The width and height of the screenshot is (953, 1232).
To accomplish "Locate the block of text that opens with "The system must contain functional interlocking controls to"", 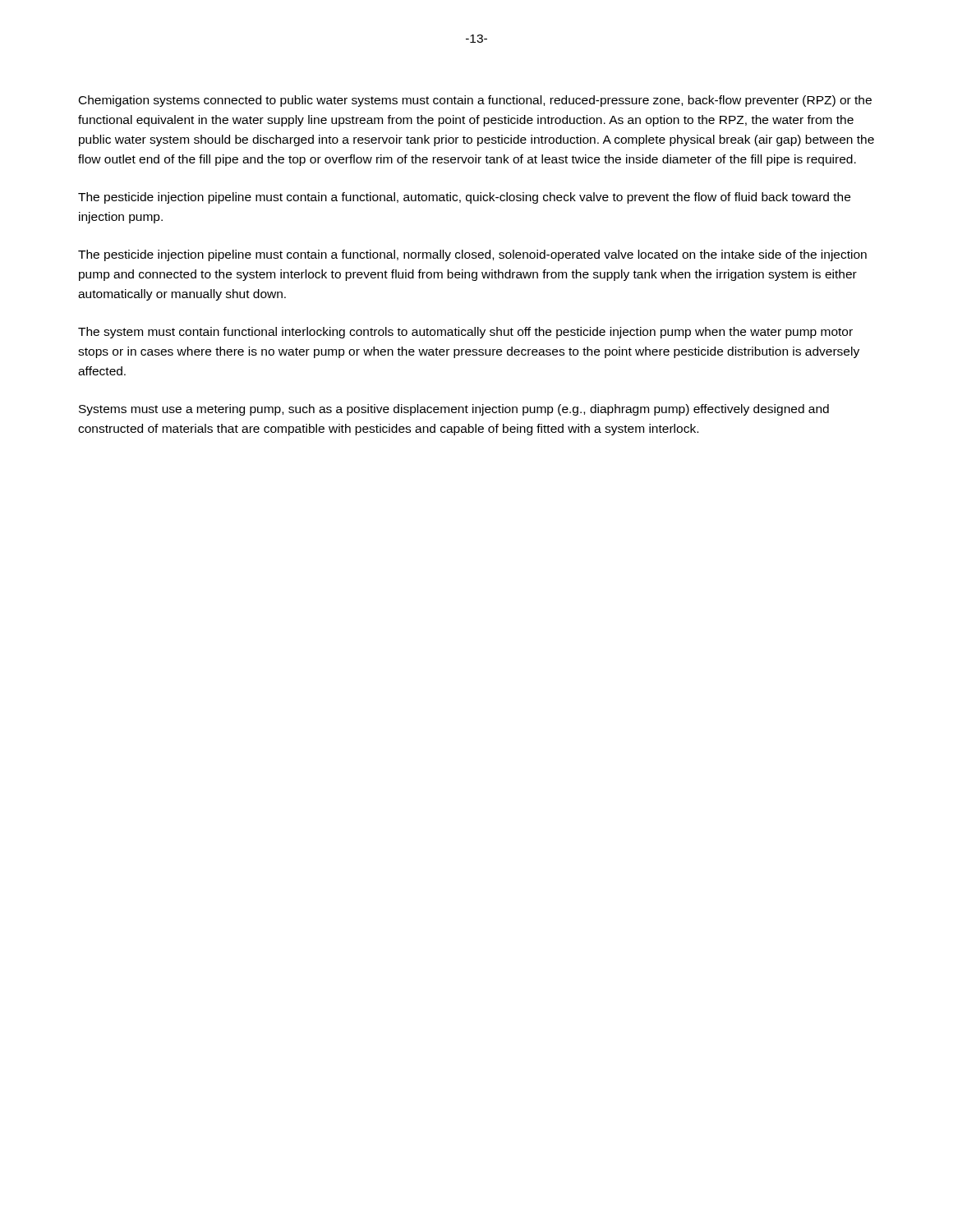I will pos(469,351).
